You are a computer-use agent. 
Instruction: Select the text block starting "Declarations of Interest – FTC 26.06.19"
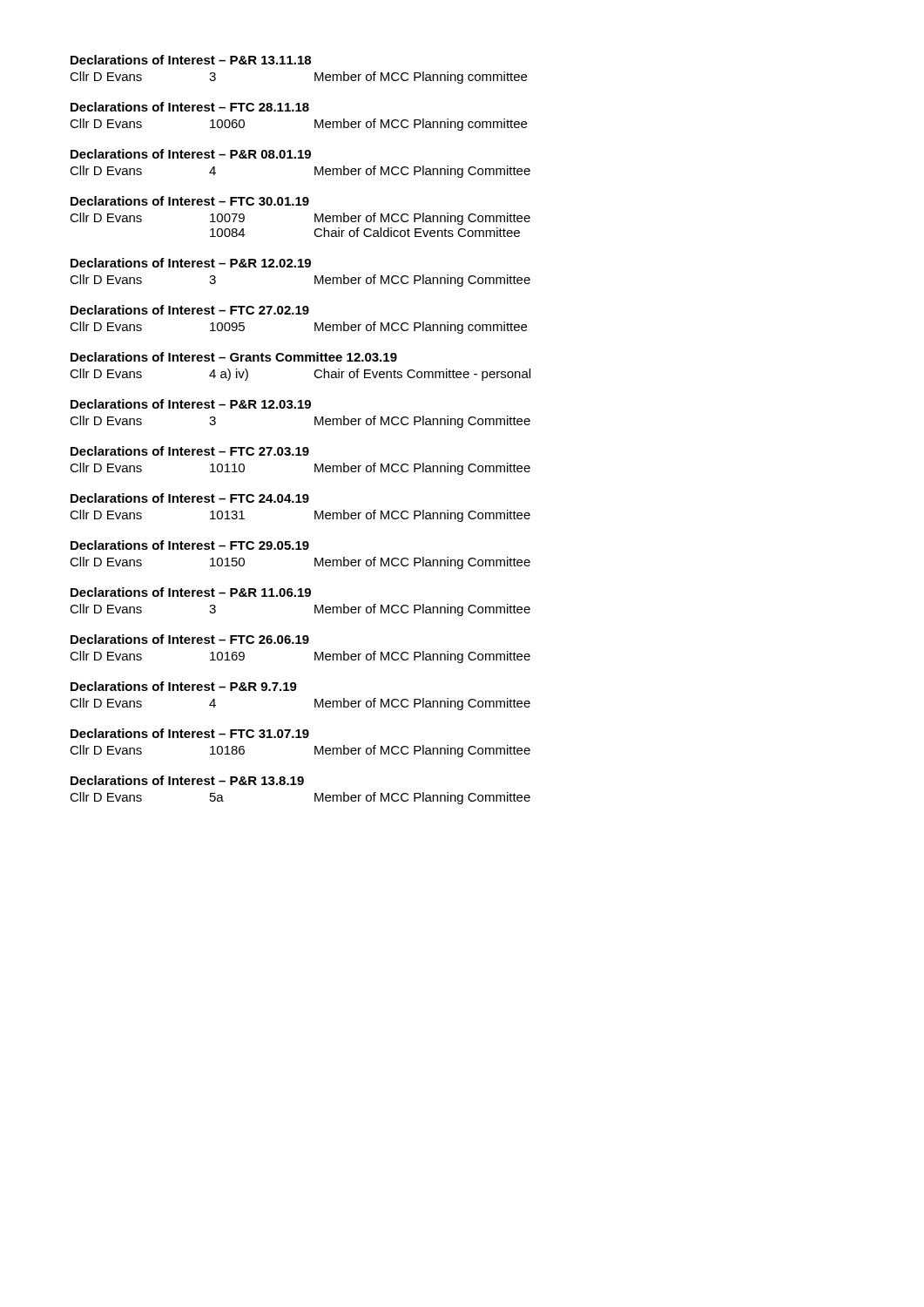coord(189,639)
